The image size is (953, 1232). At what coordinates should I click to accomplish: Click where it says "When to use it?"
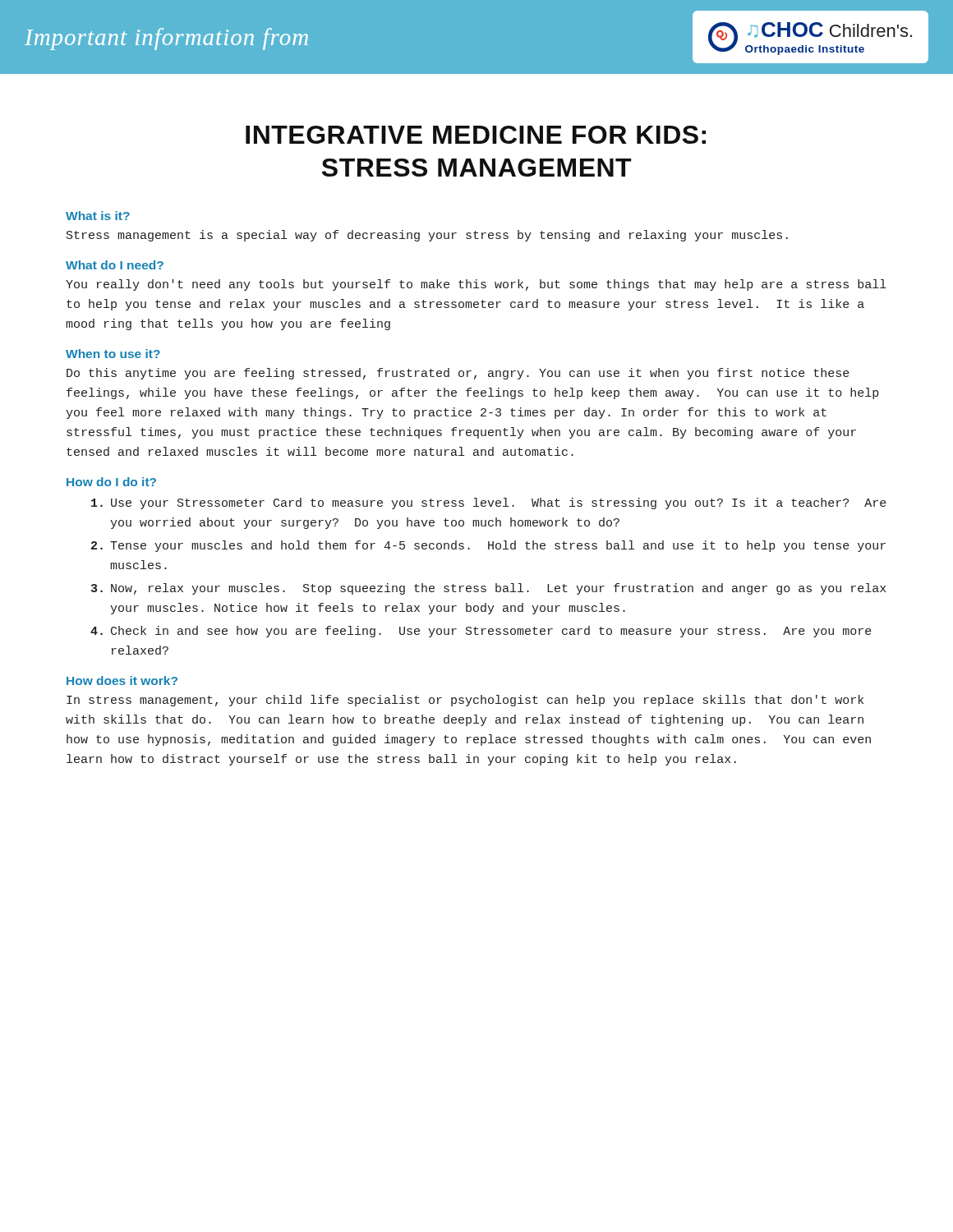tap(113, 354)
